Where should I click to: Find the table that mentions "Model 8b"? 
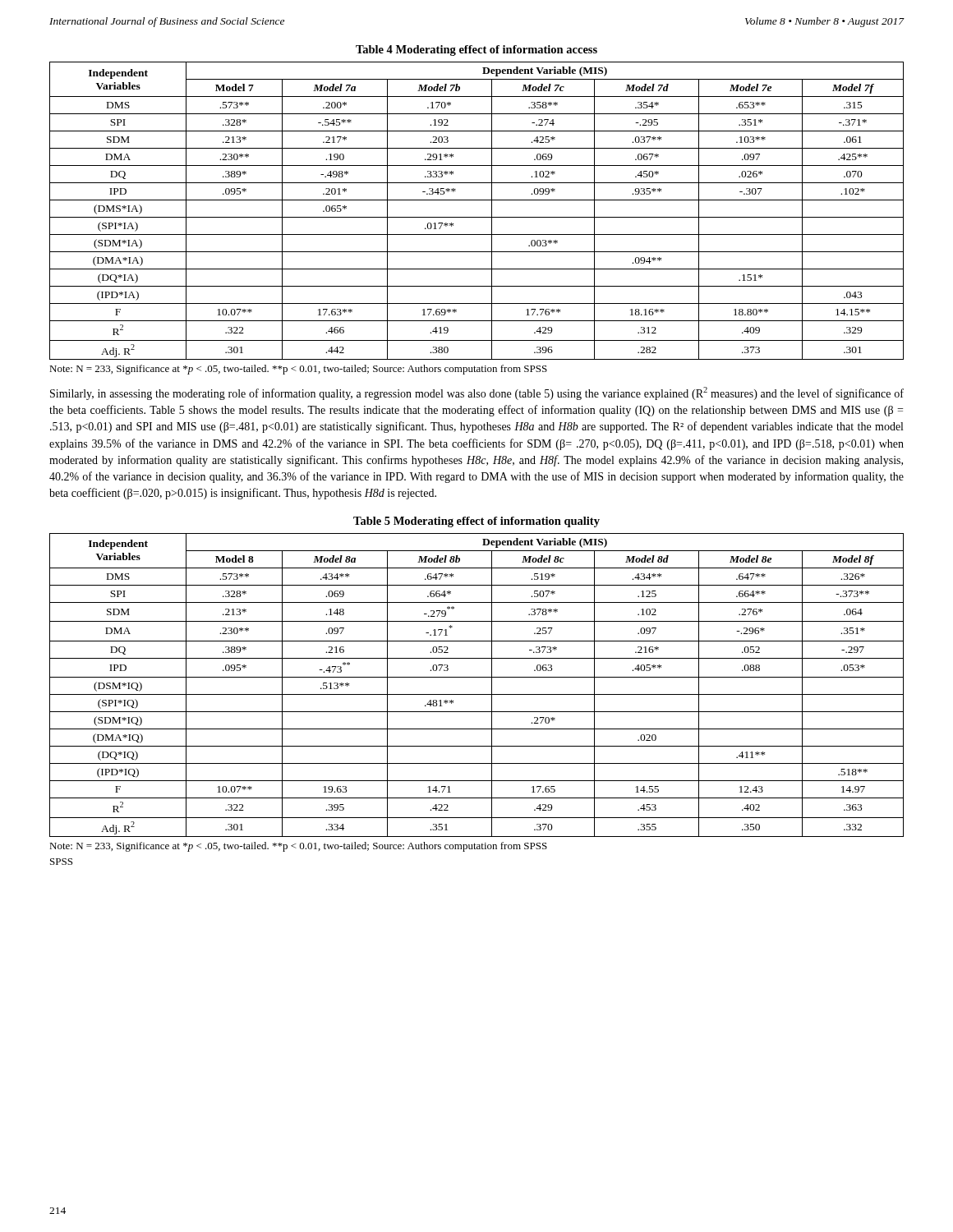pyautogui.click(x=476, y=685)
